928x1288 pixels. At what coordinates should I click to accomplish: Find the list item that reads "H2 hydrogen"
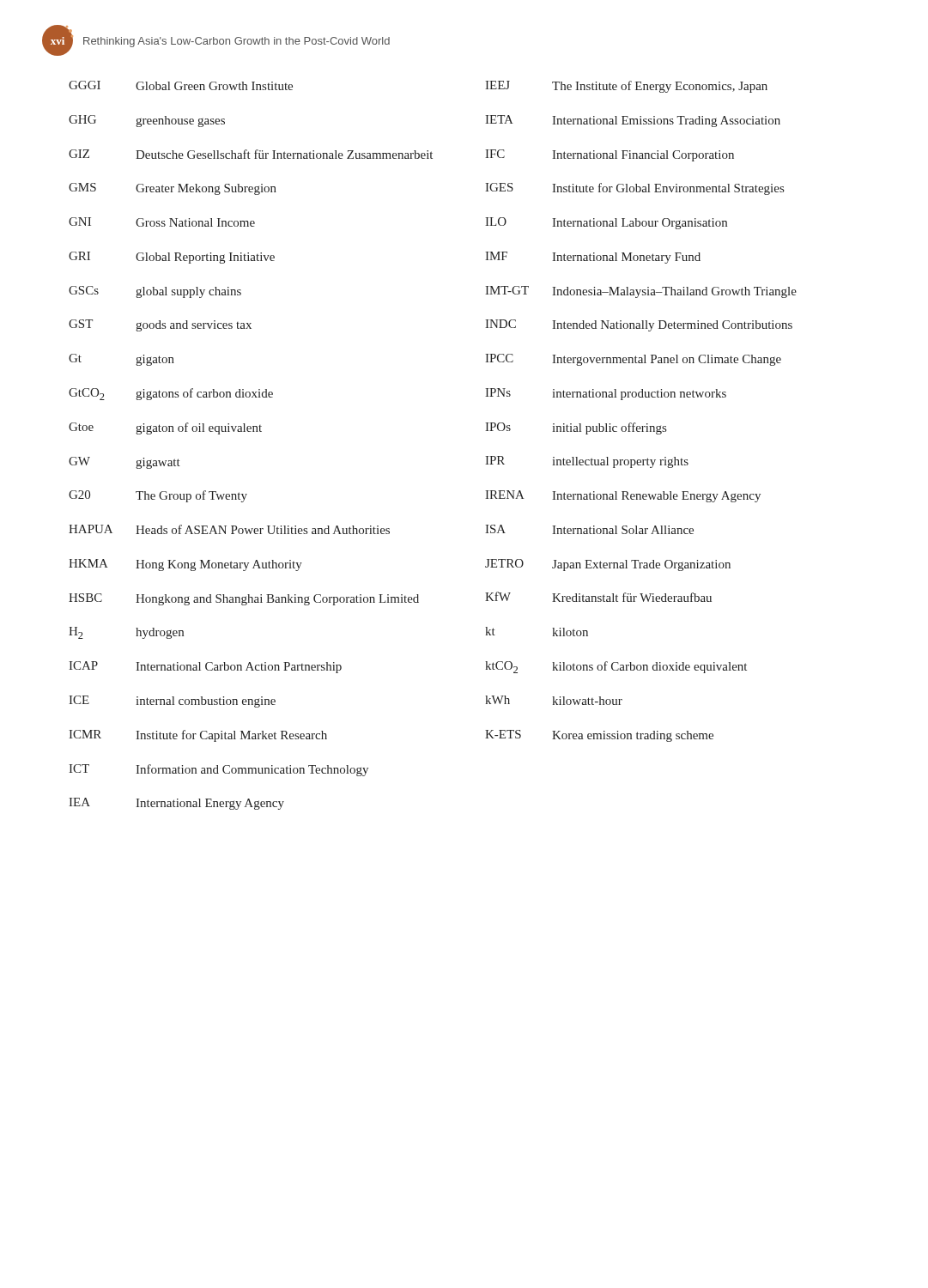point(126,633)
